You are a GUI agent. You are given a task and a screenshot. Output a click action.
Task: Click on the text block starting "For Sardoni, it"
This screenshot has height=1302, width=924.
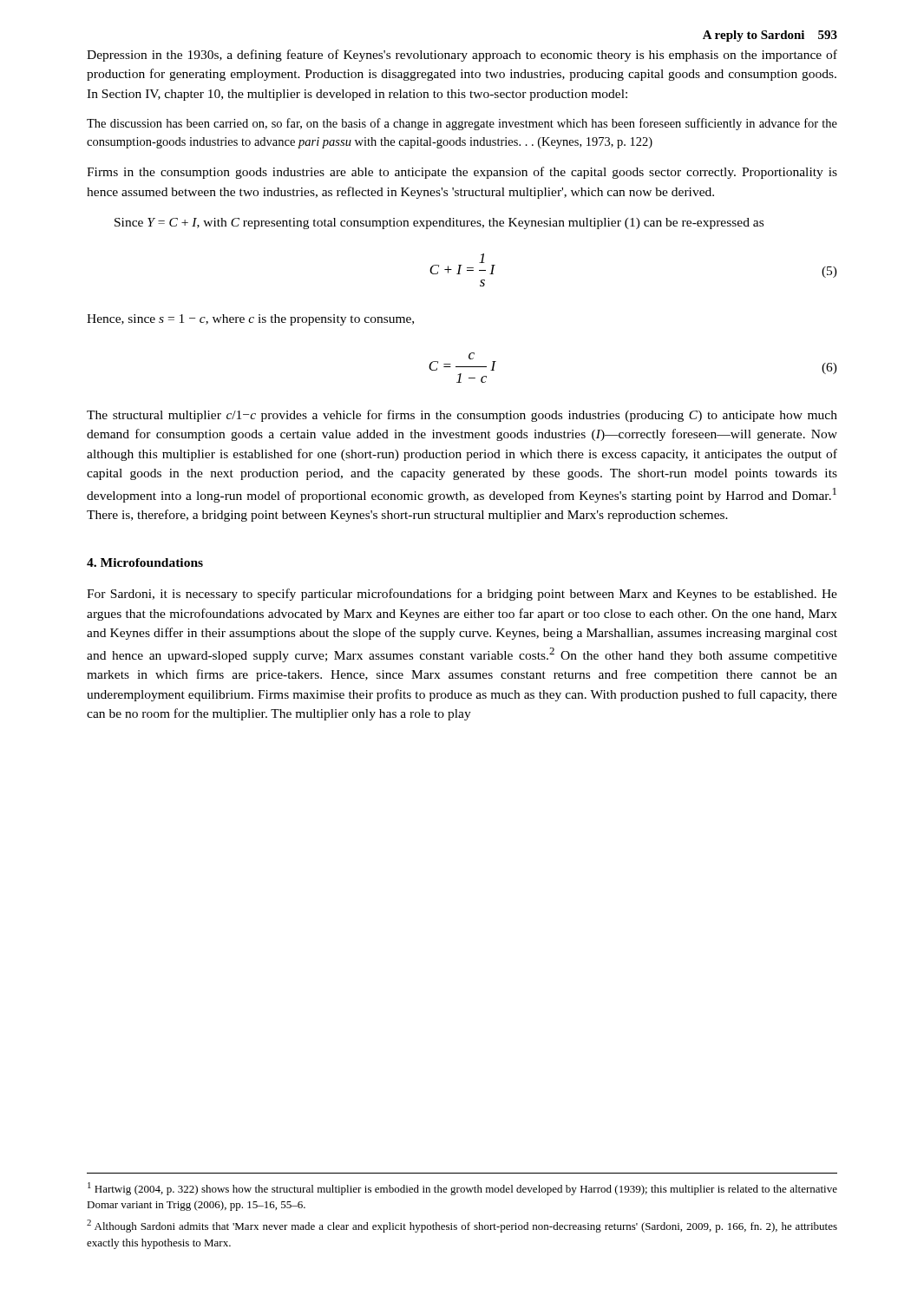(462, 653)
